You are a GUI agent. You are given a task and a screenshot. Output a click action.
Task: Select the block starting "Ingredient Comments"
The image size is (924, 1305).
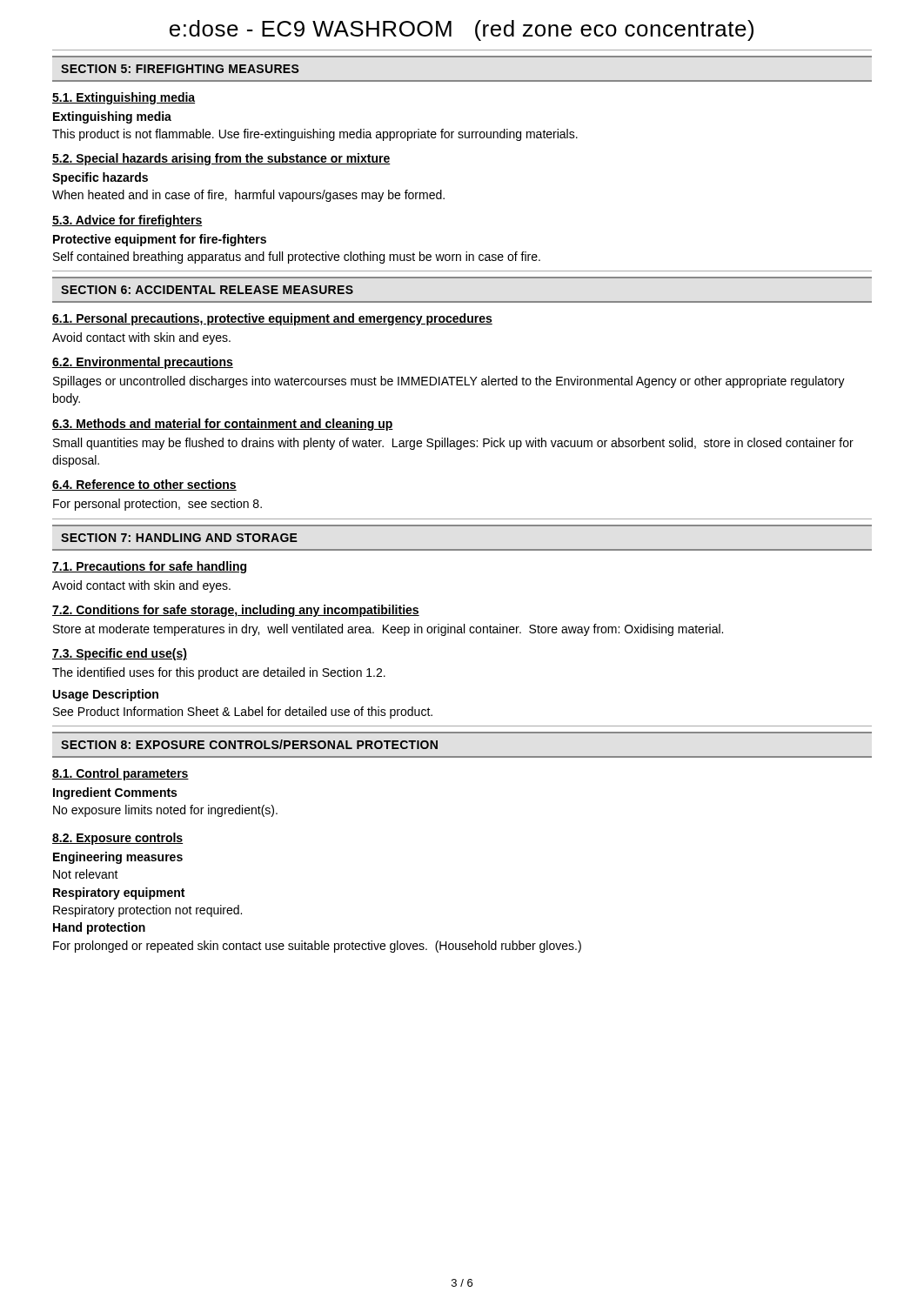click(115, 792)
